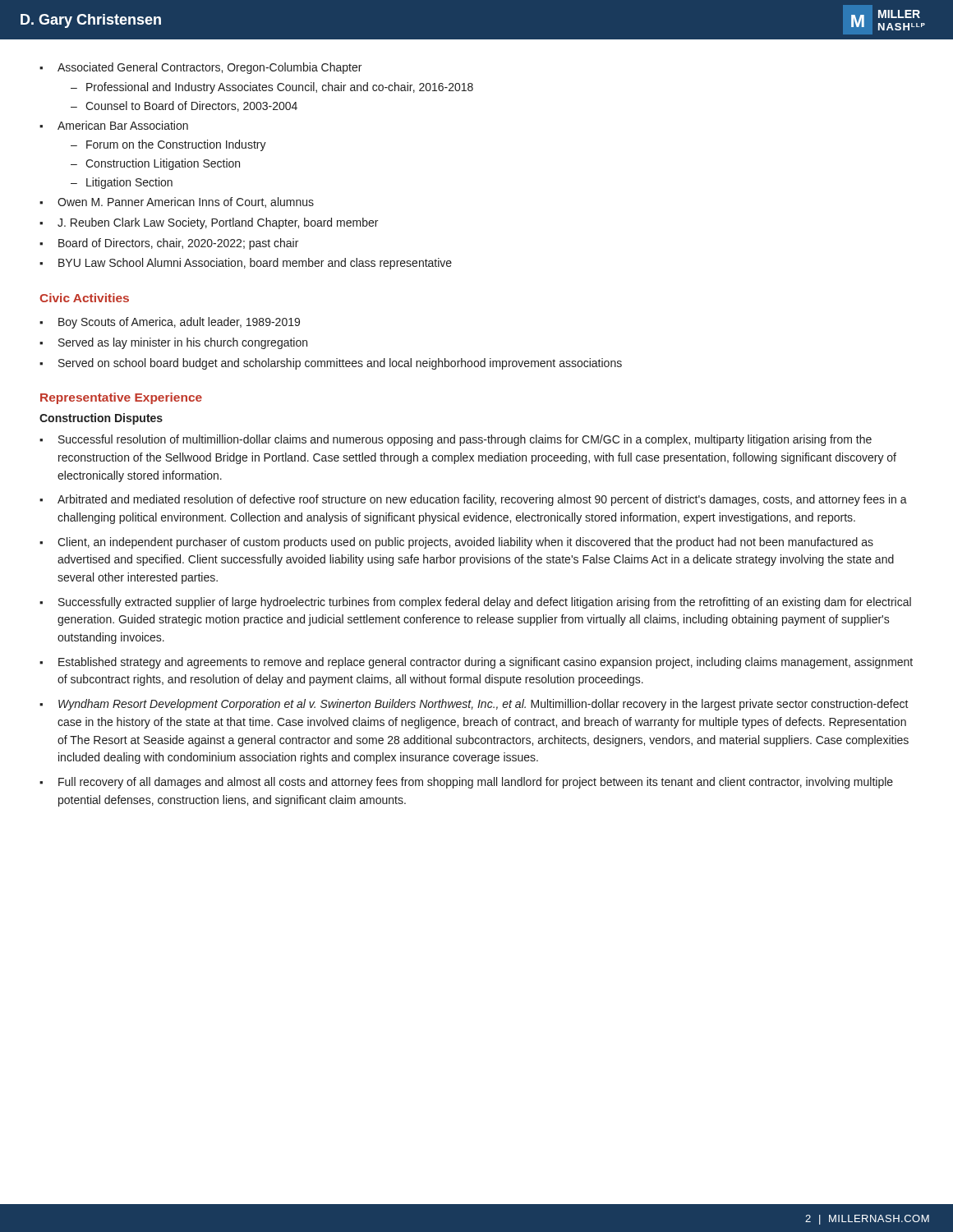Find the list item containing "▪ Arbitrated and mediated resolution"
The image size is (953, 1232).
tap(473, 508)
